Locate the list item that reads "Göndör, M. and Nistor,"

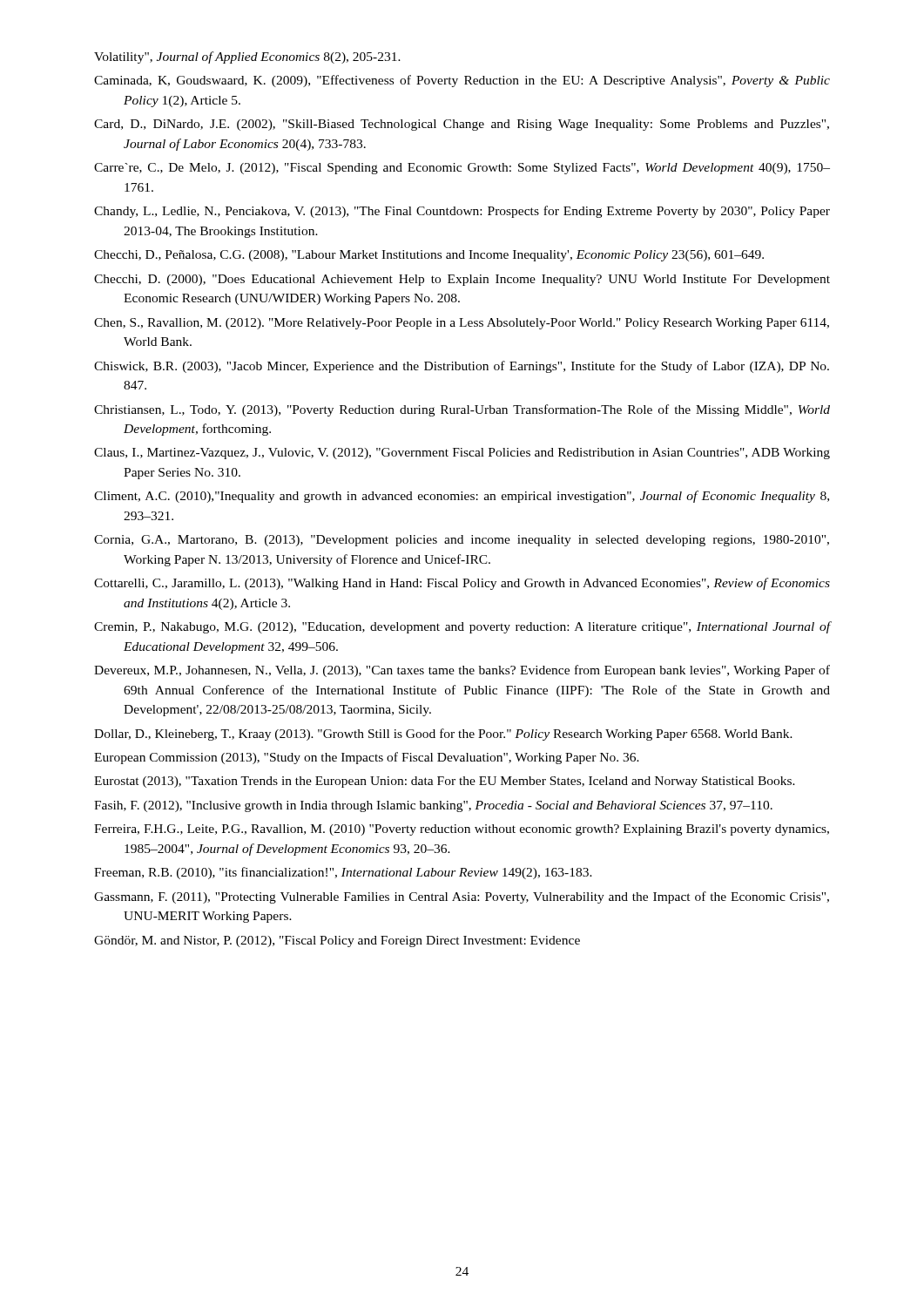[337, 940]
